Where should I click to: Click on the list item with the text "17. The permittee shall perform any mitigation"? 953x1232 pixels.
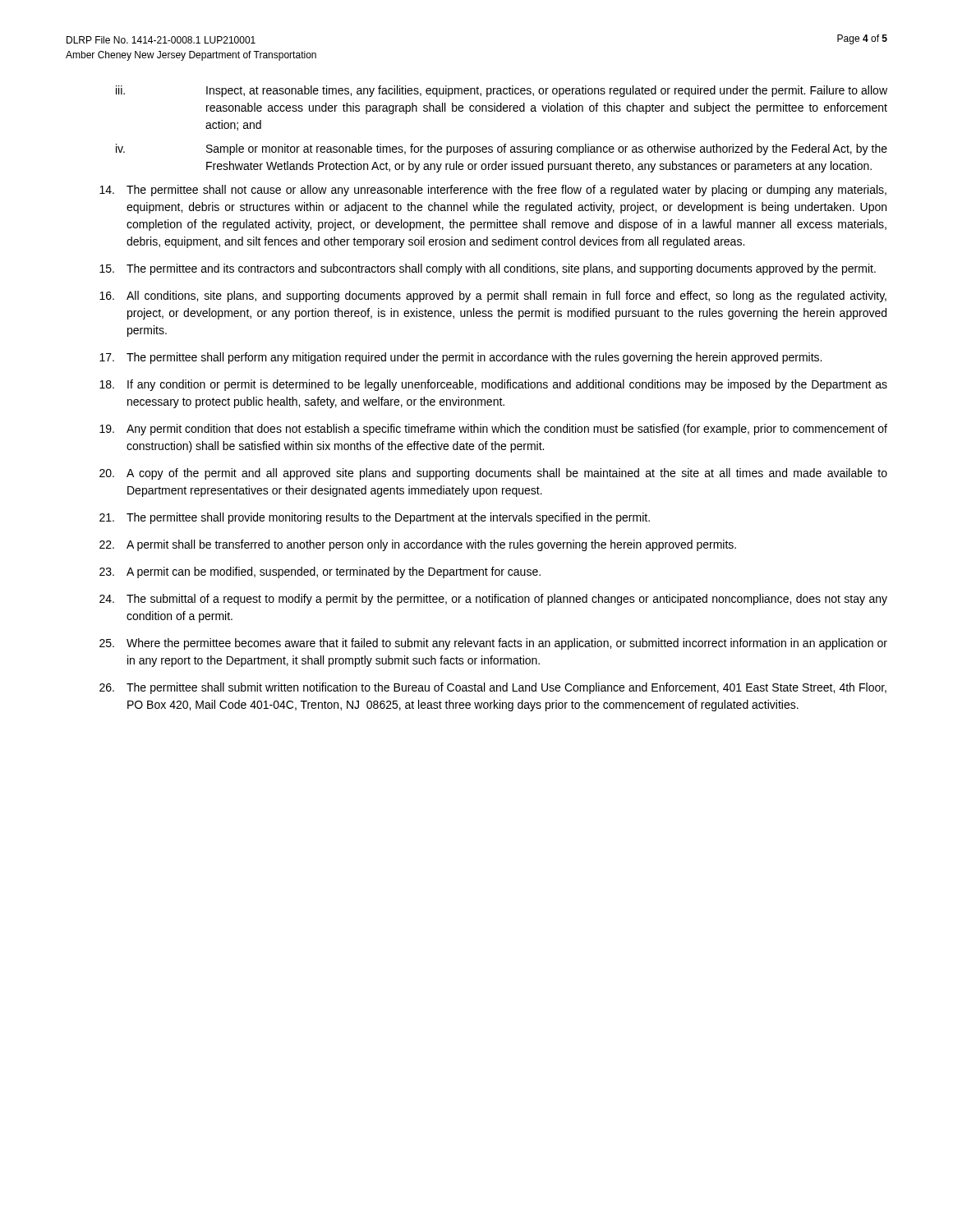click(476, 358)
